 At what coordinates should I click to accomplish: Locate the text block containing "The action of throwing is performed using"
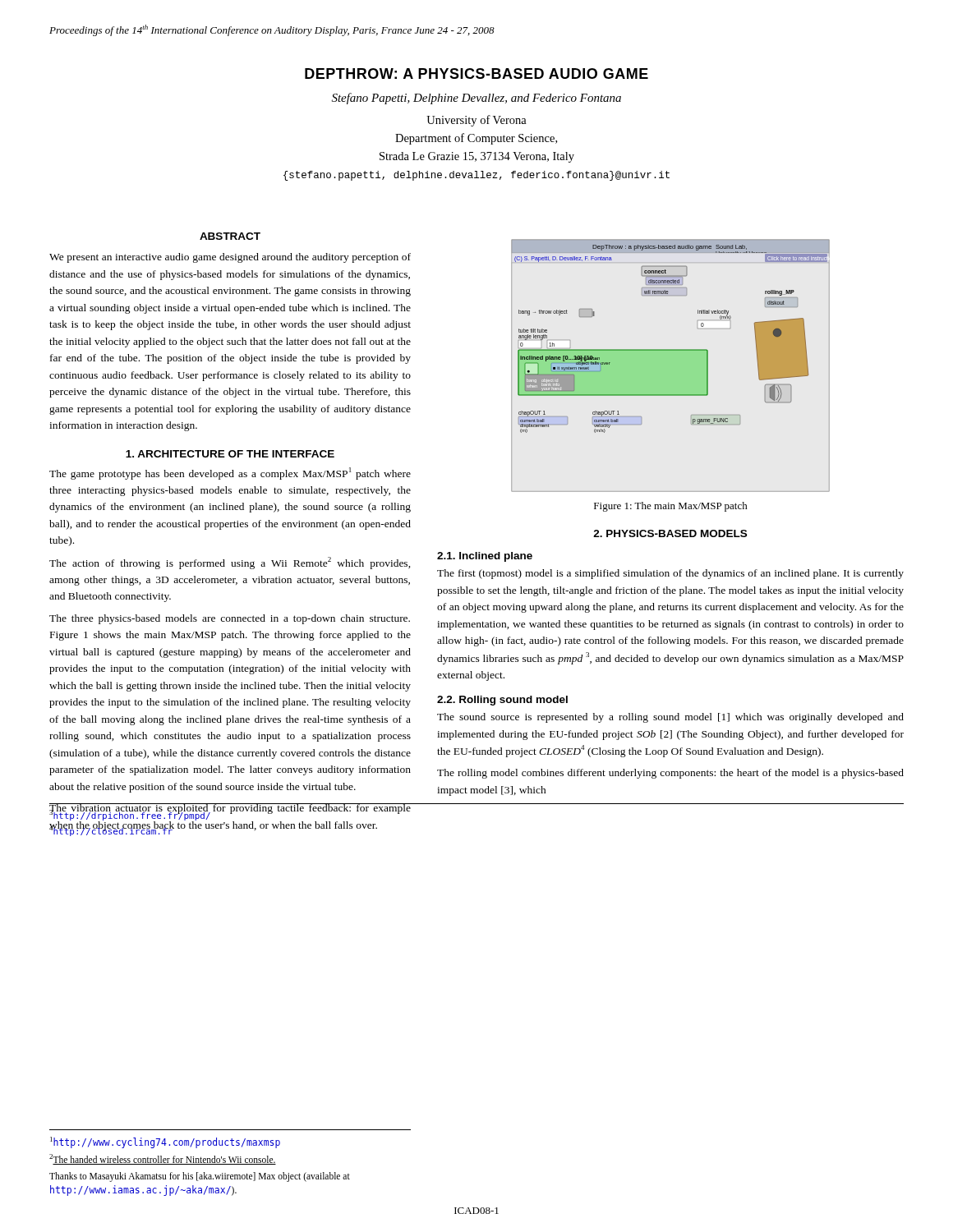tap(230, 579)
